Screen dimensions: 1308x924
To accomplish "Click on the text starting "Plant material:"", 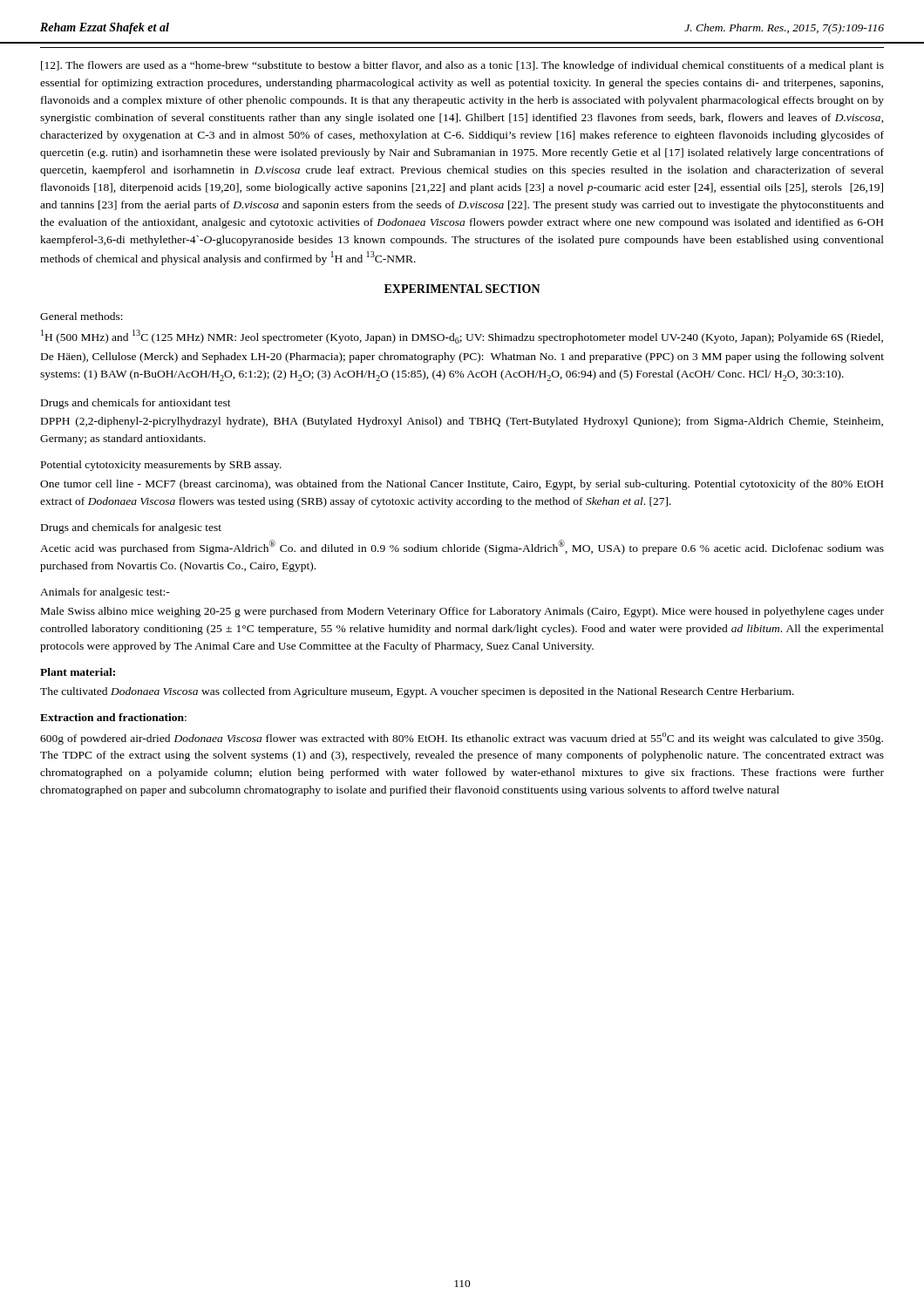I will (78, 672).
